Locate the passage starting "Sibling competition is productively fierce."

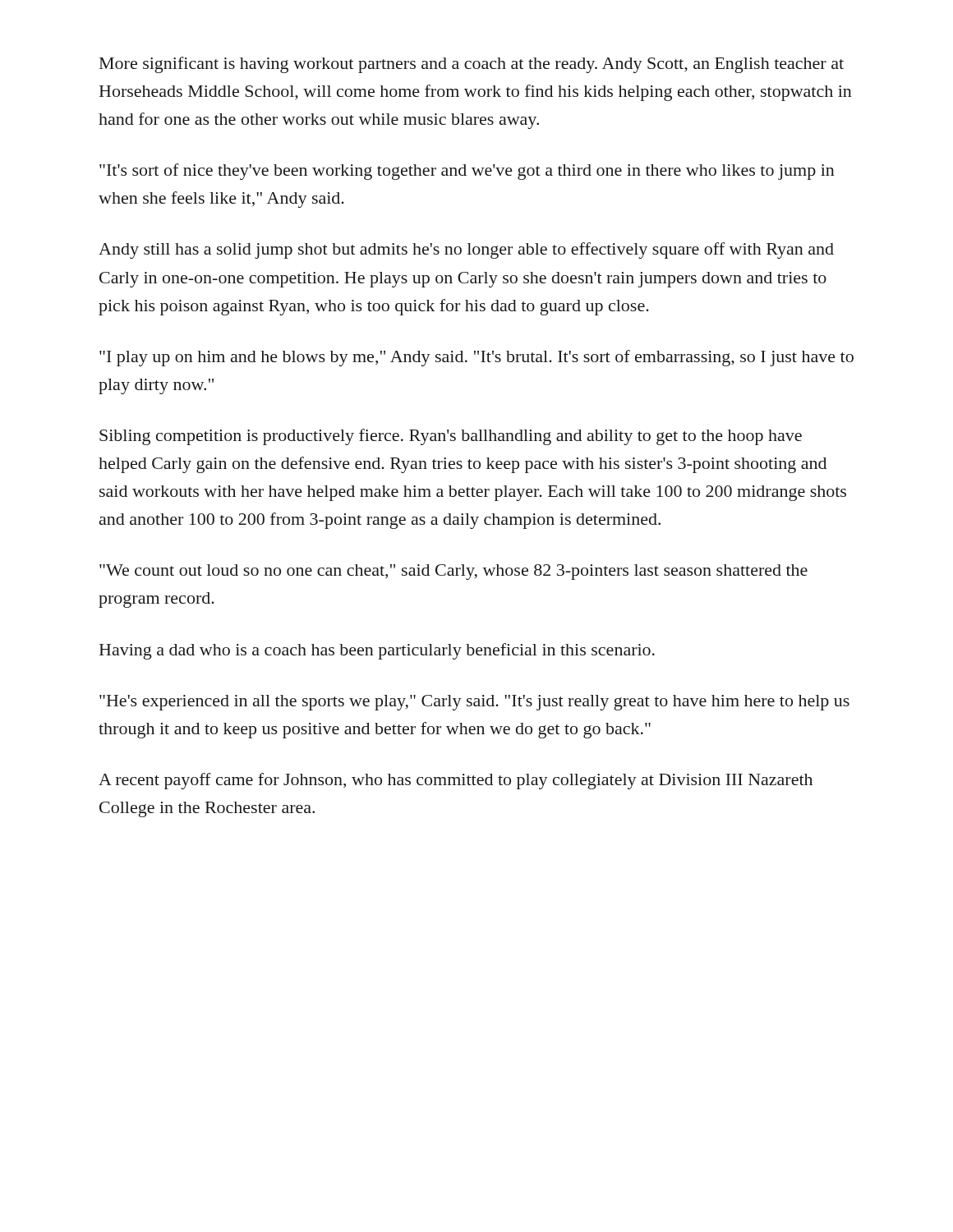pyautogui.click(x=473, y=477)
